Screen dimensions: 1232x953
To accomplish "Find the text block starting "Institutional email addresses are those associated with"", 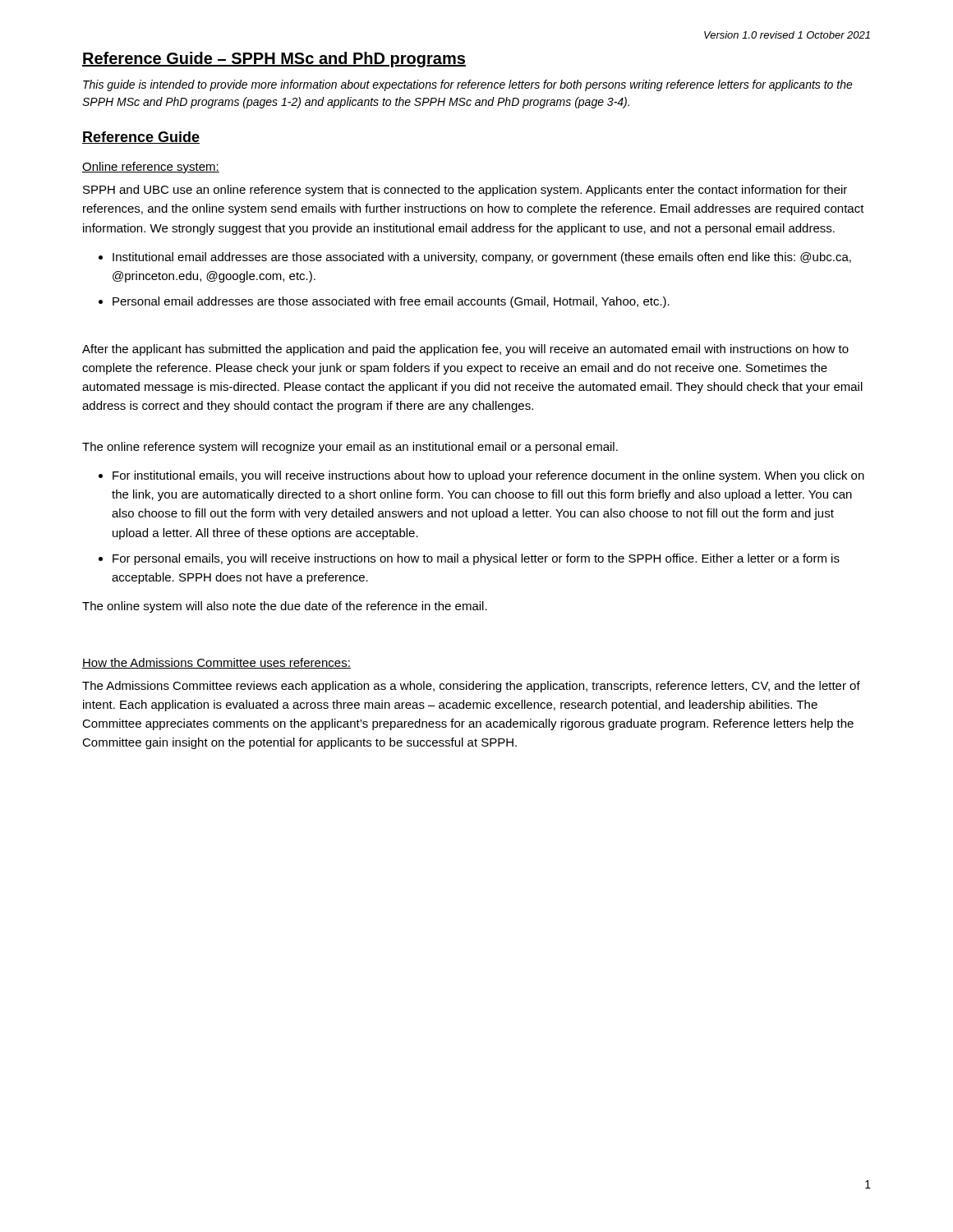I will pos(482,266).
